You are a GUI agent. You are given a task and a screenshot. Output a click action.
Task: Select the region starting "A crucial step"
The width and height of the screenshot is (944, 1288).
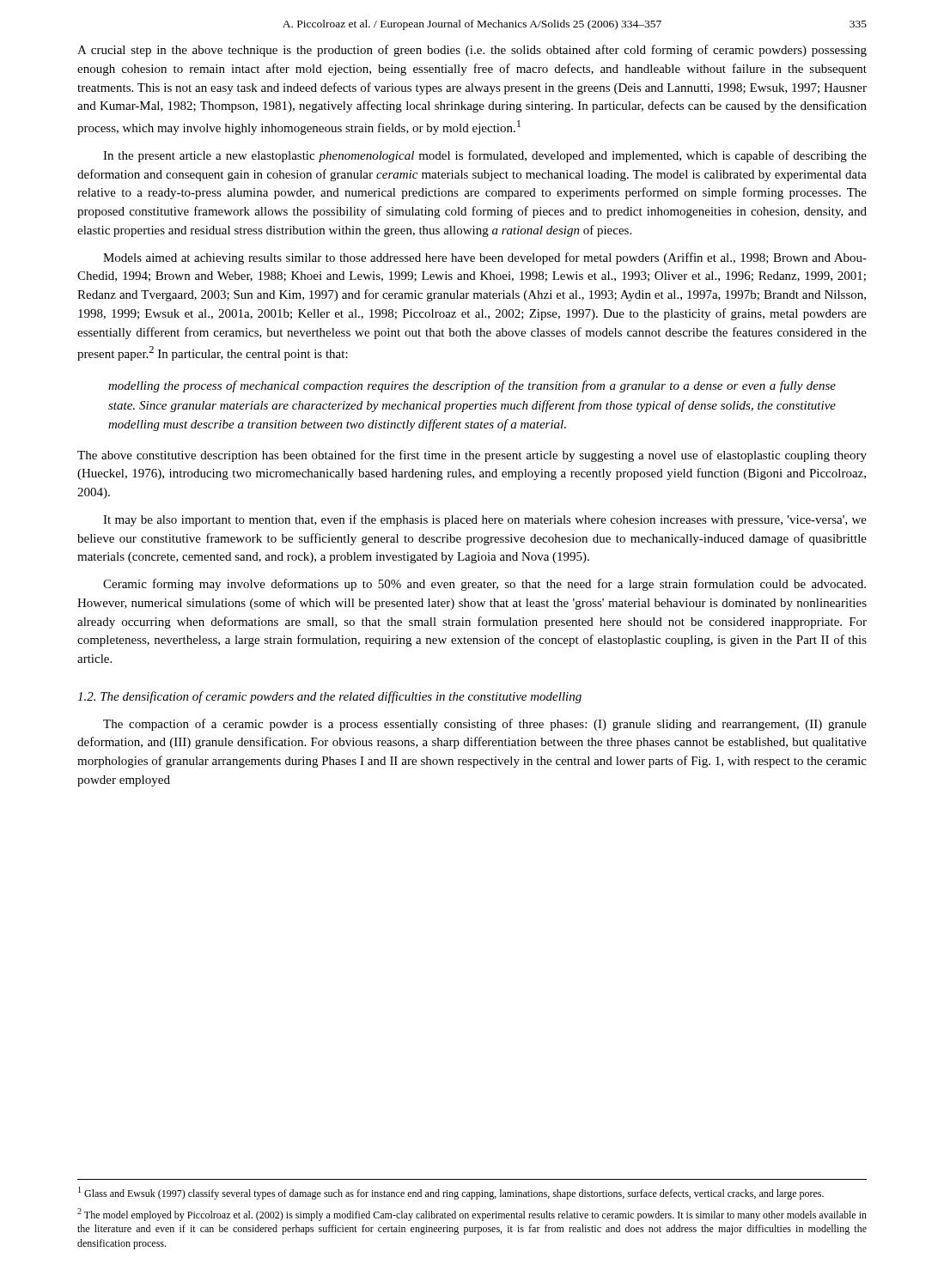point(472,90)
